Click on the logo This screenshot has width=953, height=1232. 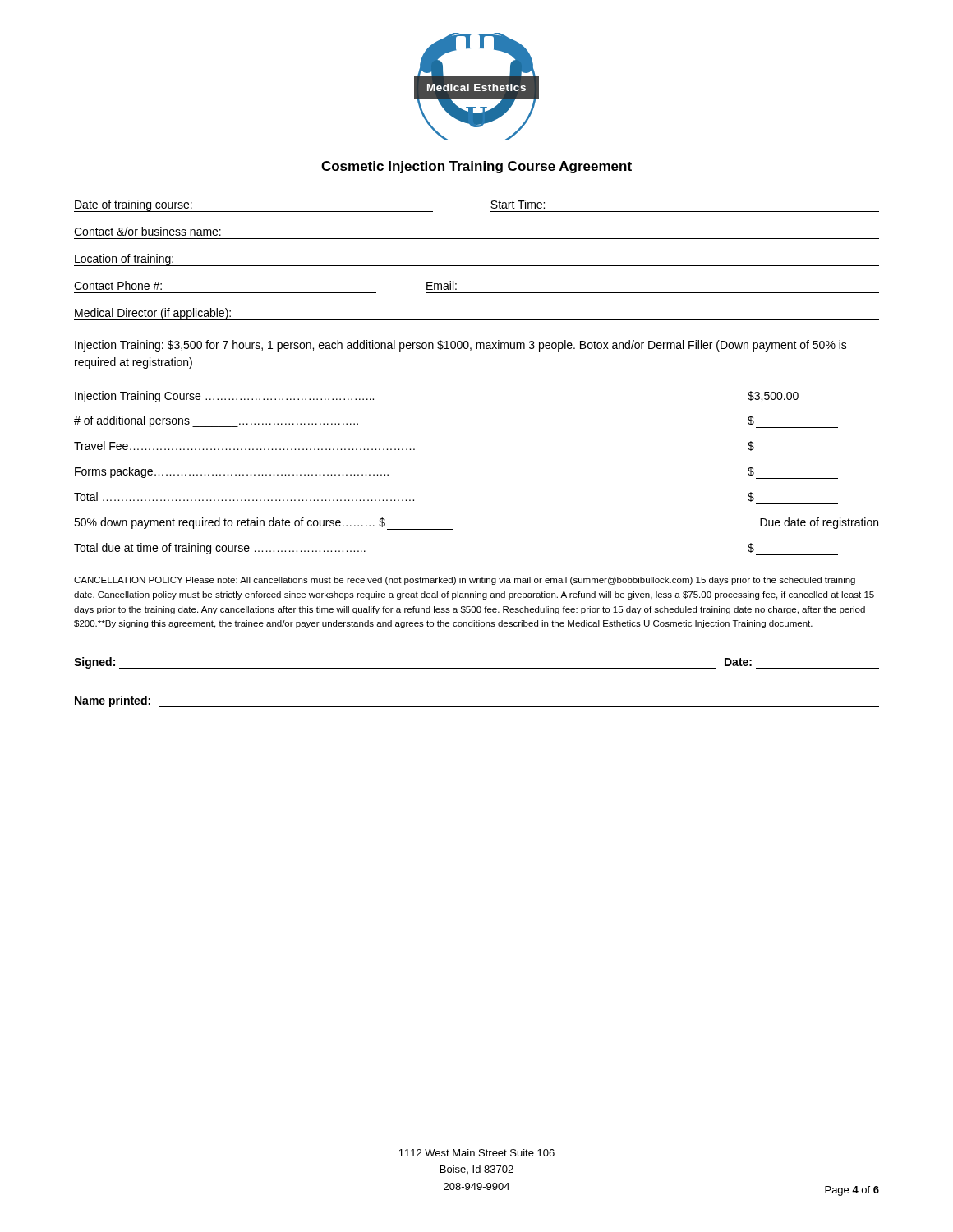tap(476, 71)
